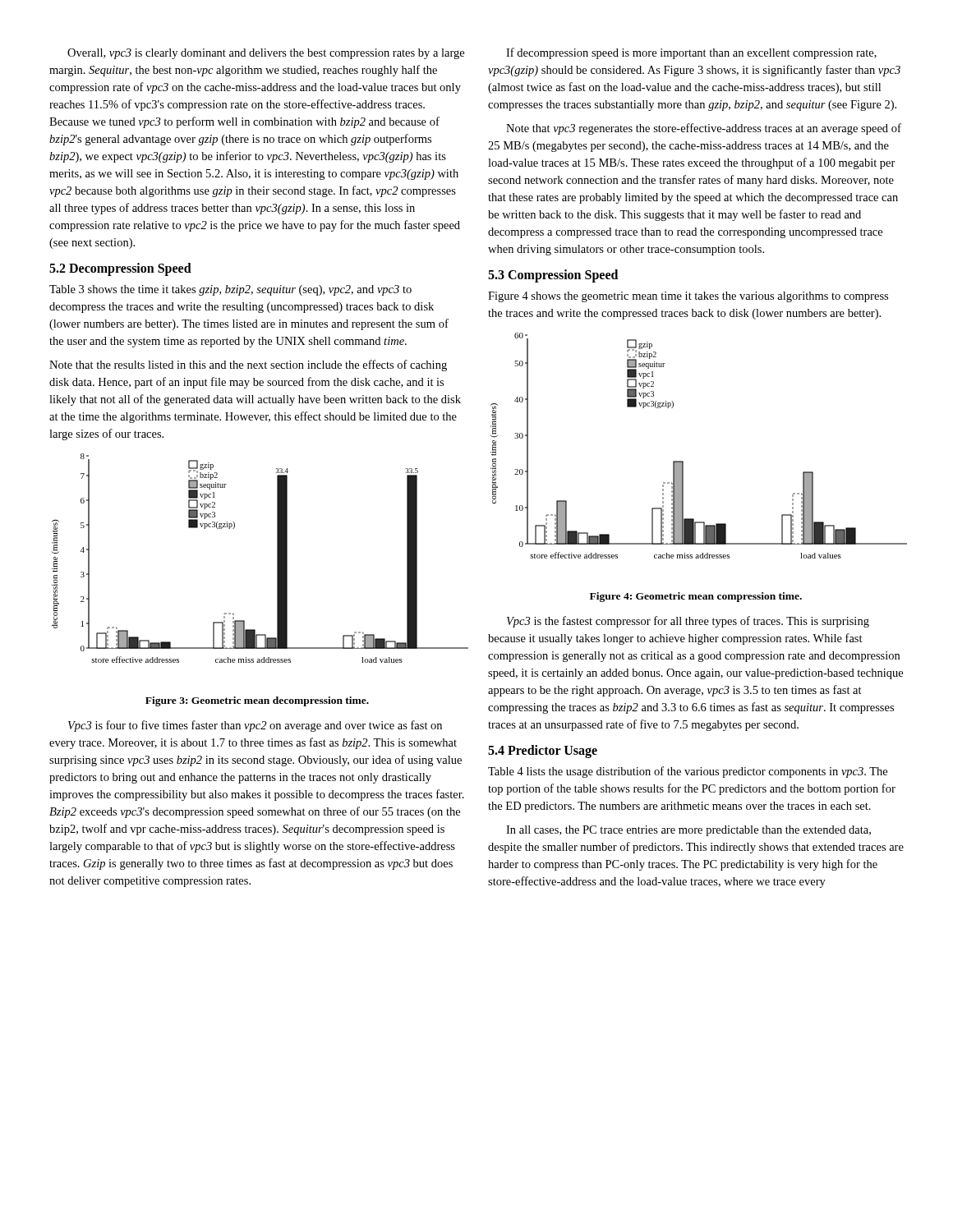Click on the text block that says "If decompression speed is more important than an"
The width and height of the screenshot is (953, 1232).
(696, 151)
